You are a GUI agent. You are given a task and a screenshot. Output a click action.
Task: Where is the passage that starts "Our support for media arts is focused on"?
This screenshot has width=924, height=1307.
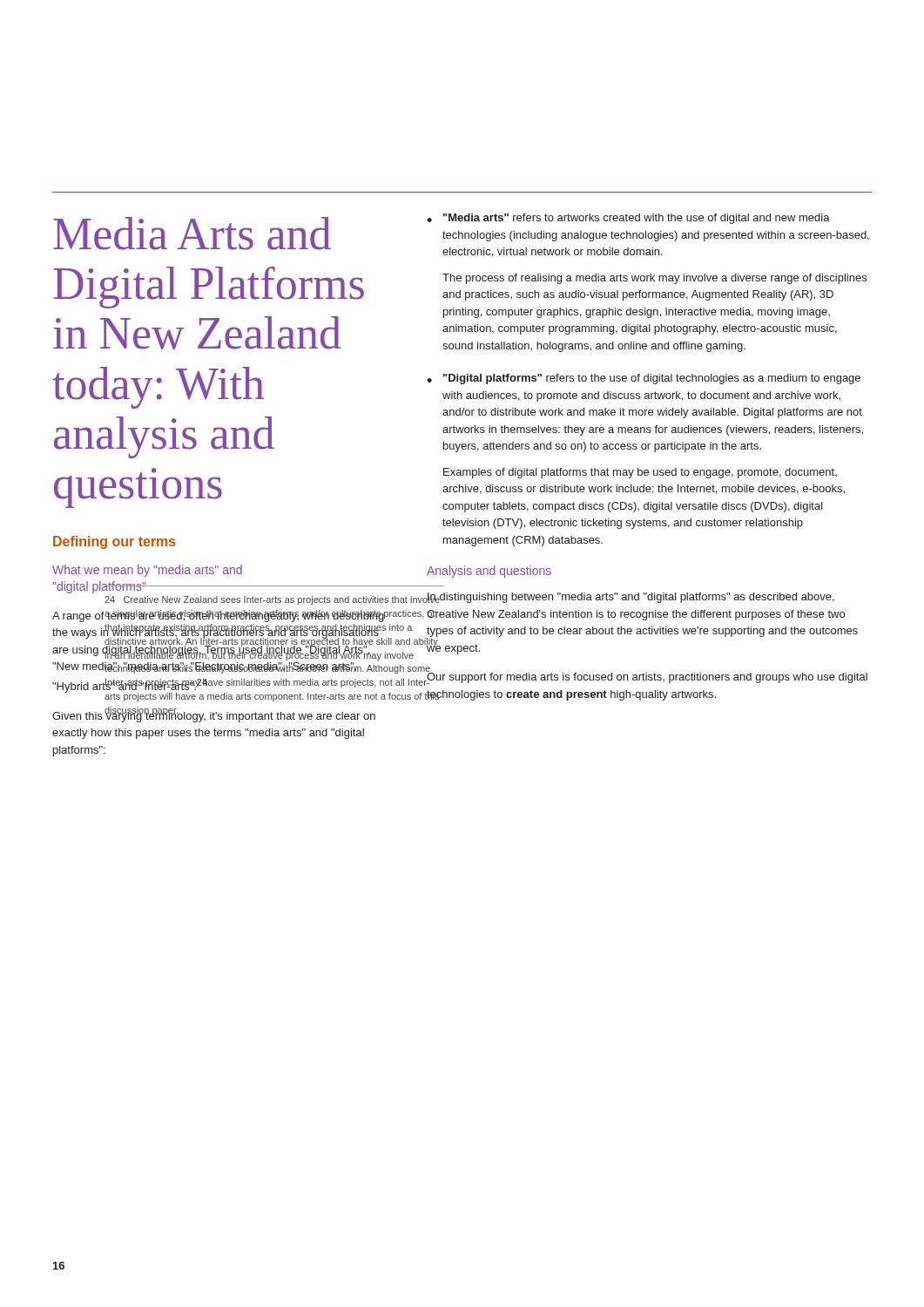click(649, 685)
